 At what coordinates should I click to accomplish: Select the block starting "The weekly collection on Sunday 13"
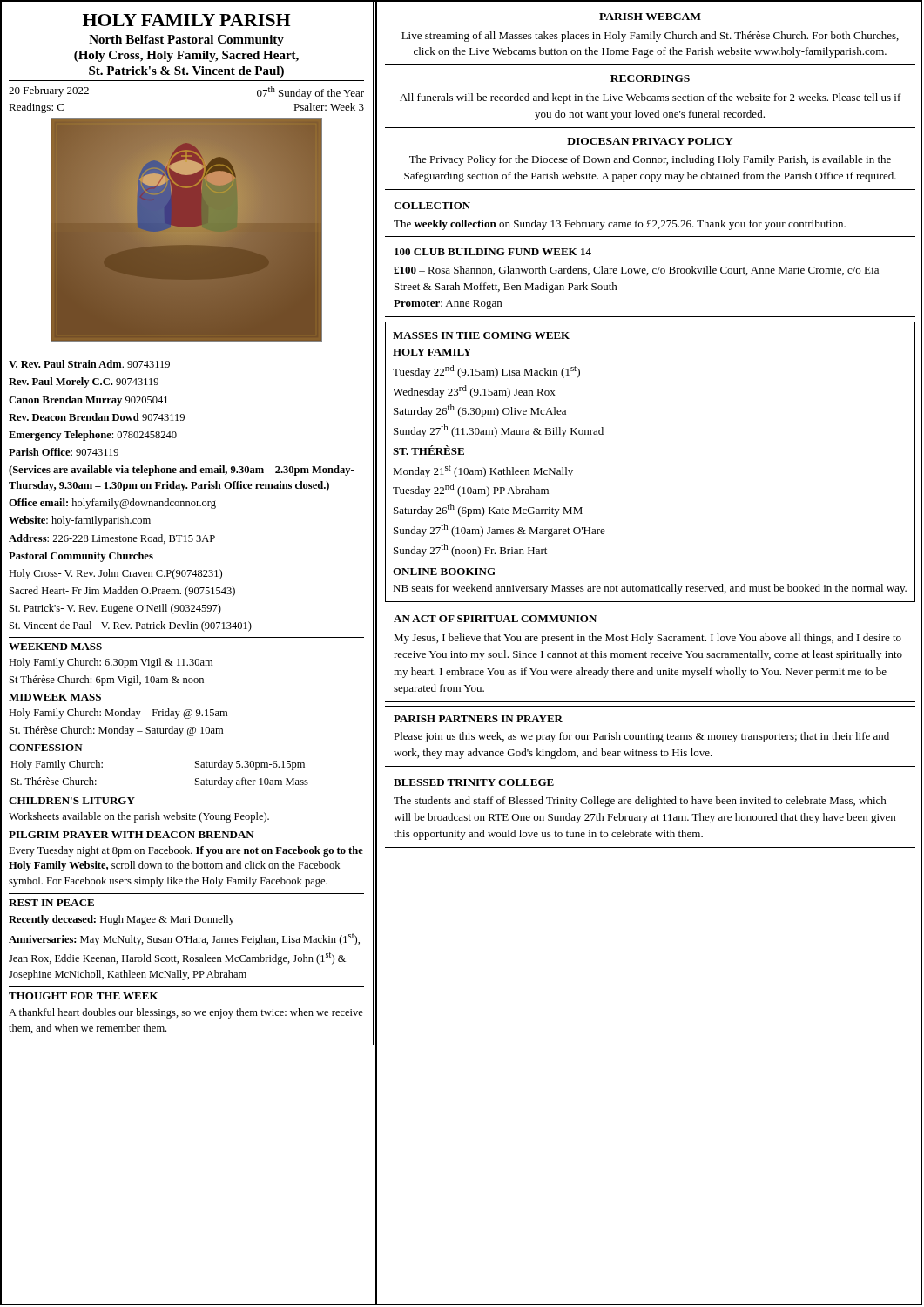pyautogui.click(x=620, y=223)
